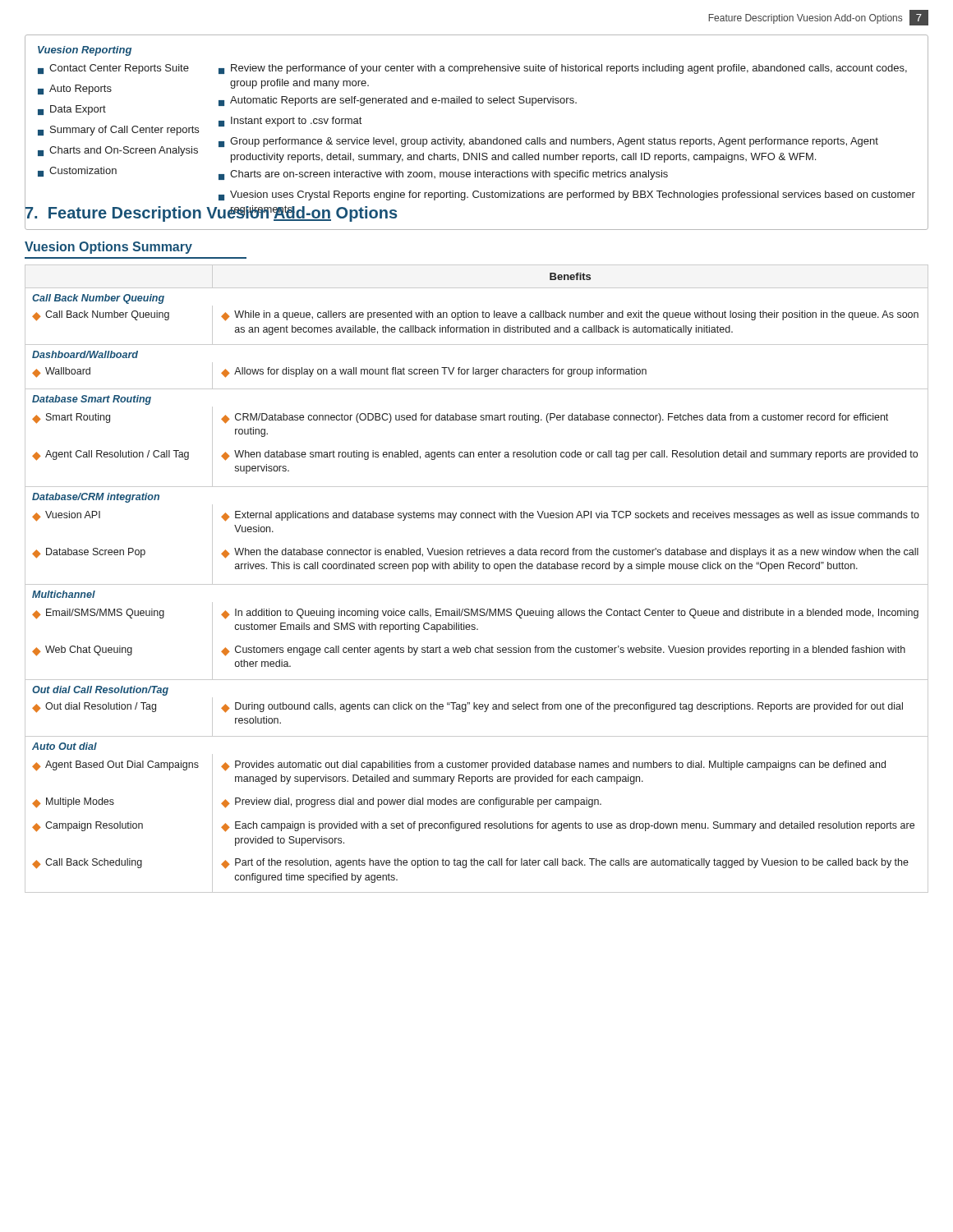Locate the section header with the text "Vuesion Options Summary"
953x1232 pixels.
[x=108, y=247]
